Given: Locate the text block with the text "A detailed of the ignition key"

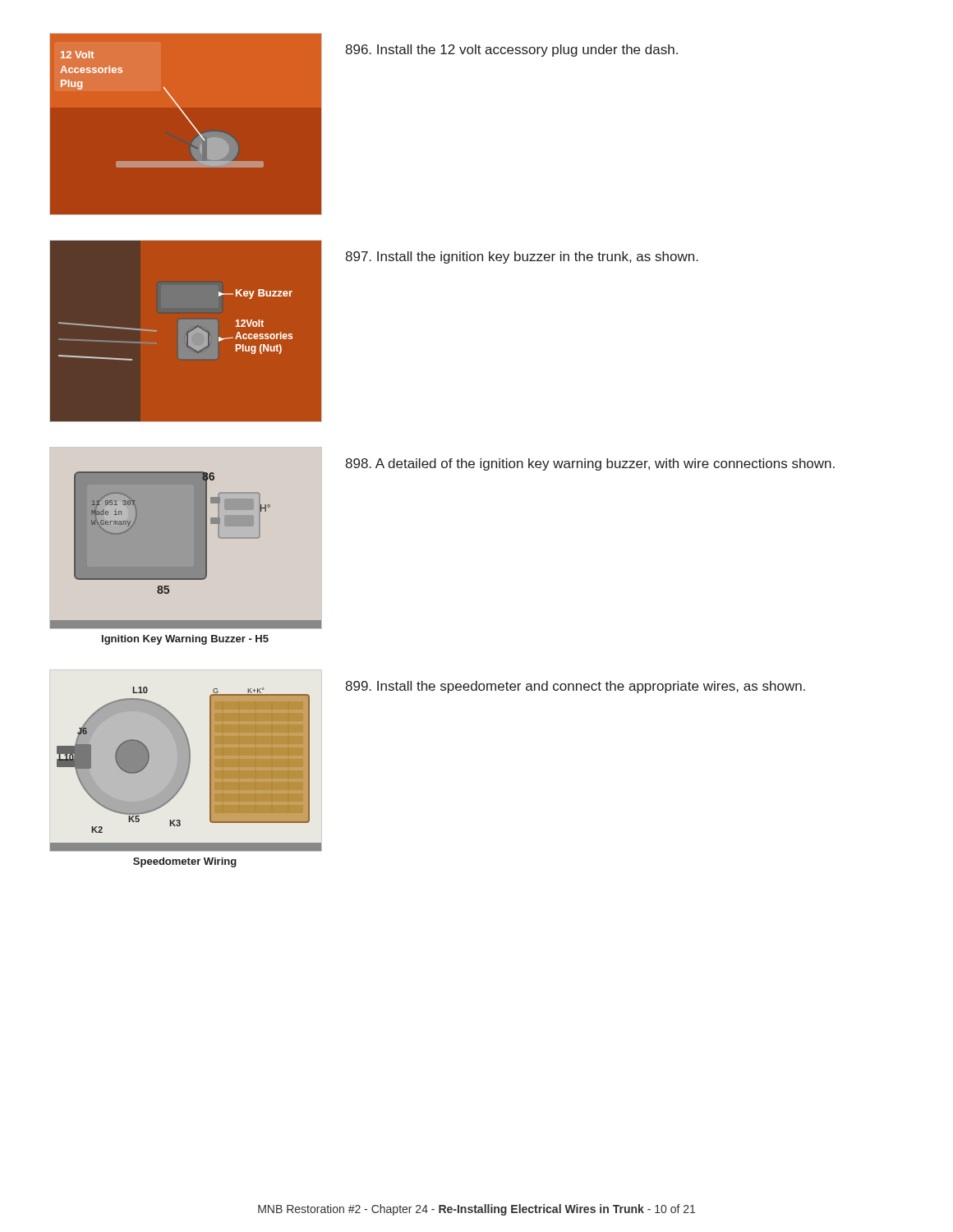Looking at the screenshot, I should click(x=590, y=464).
